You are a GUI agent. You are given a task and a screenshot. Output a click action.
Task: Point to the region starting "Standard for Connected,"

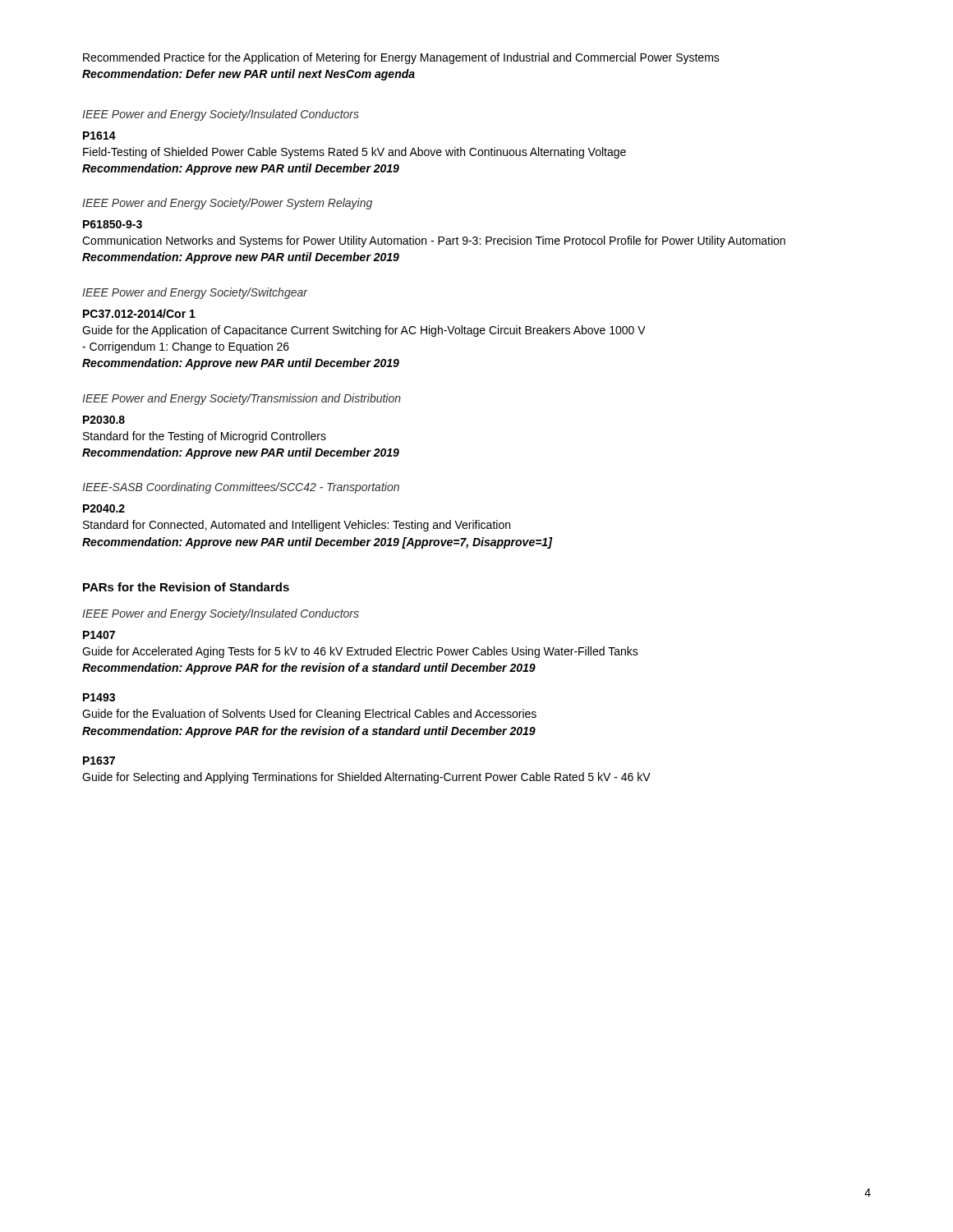click(317, 533)
